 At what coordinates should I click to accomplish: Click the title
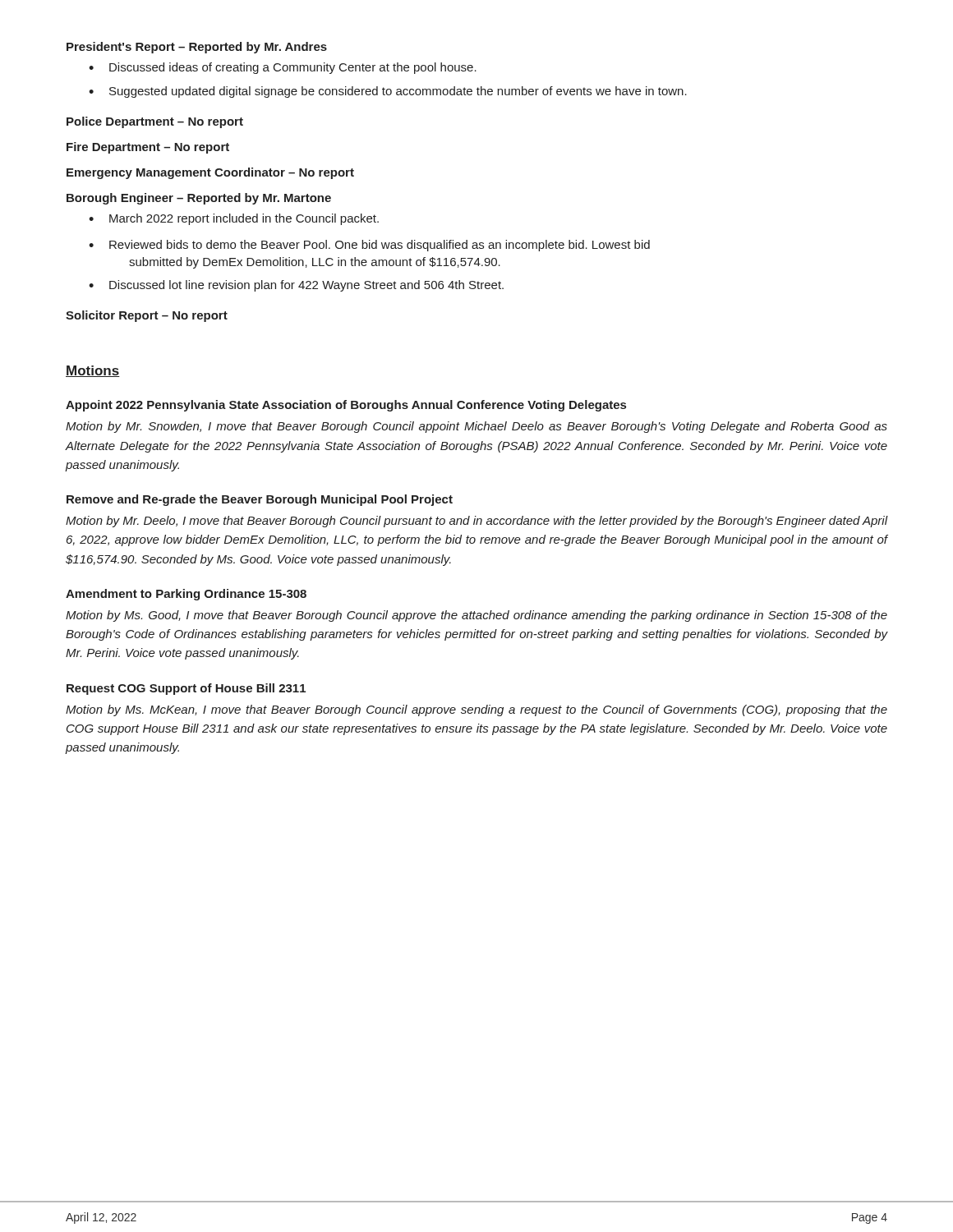[92, 371]
